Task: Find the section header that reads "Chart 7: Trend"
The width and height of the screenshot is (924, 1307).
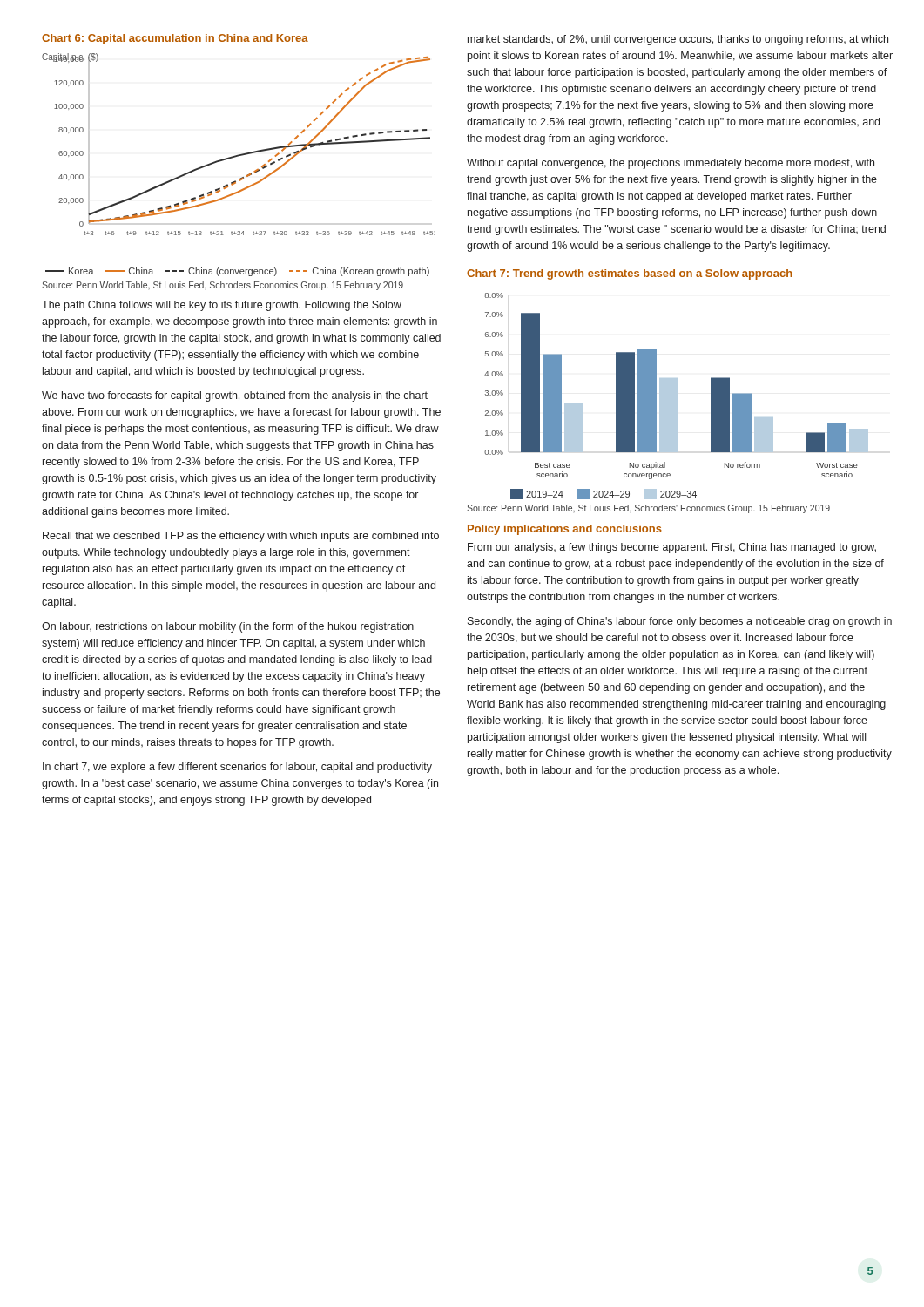Action: tap(630, 273)
